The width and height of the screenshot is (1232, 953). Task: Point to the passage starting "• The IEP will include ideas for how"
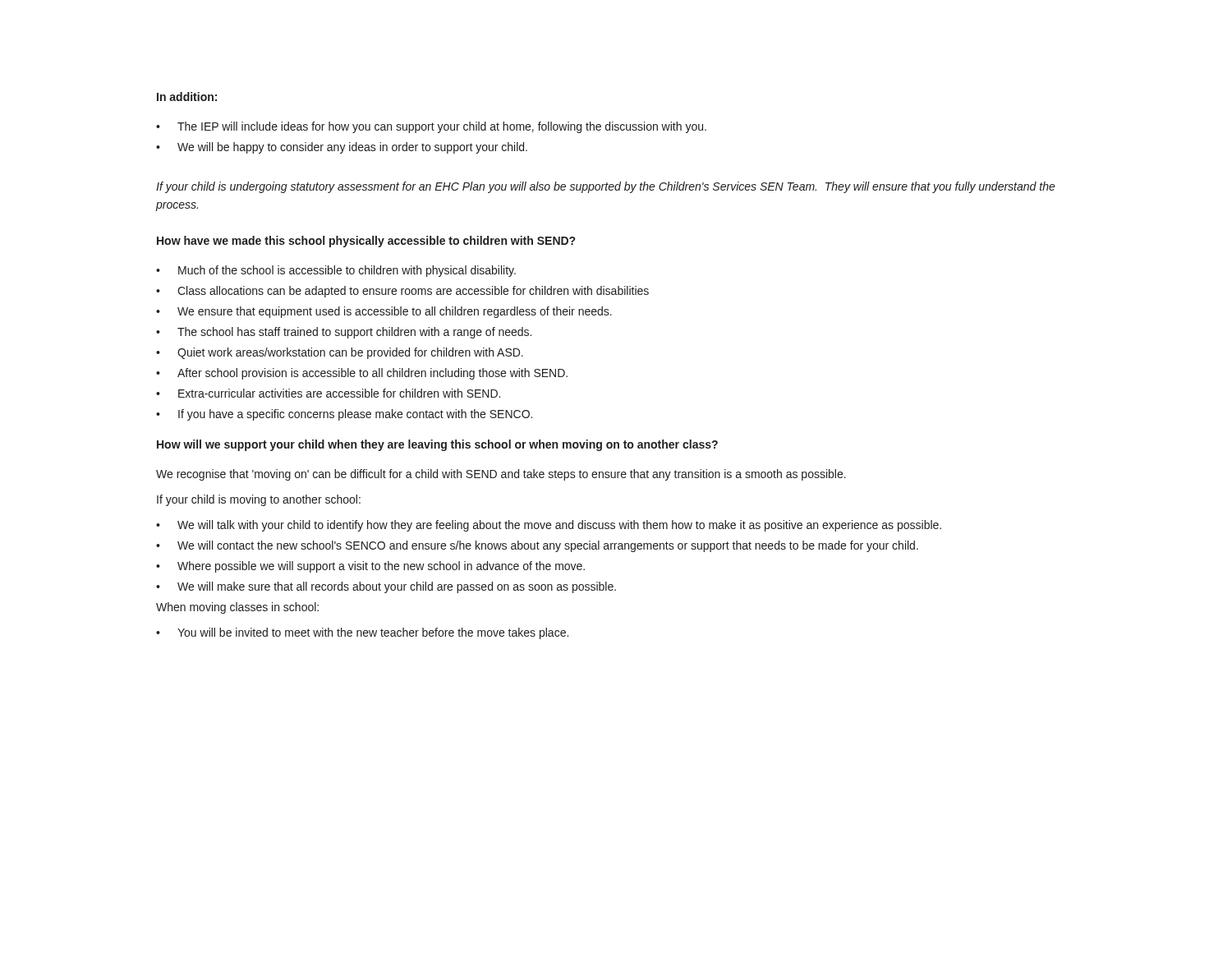(x=616, y=127)
